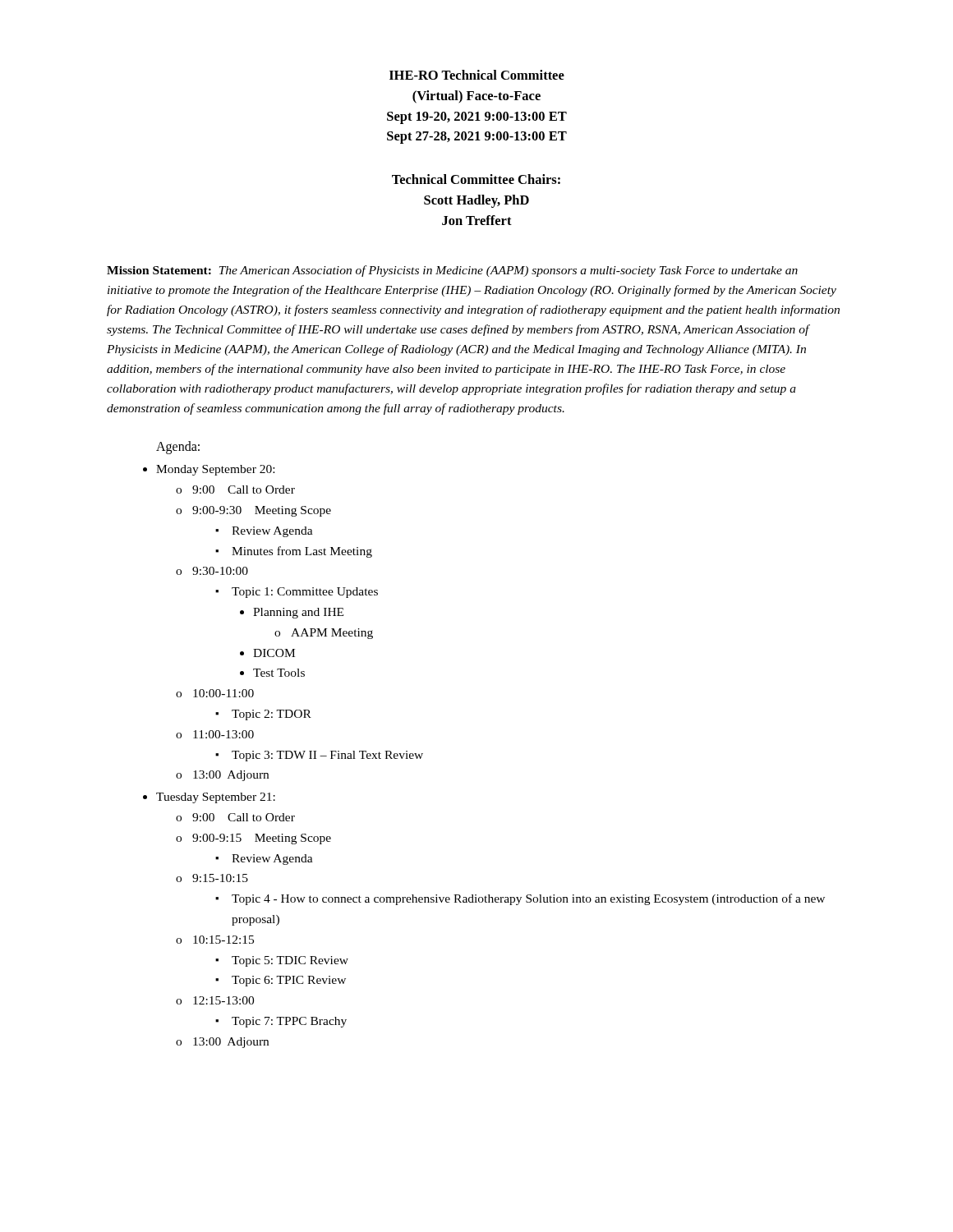Navigate to the block starting "9:00-9:15 Meeting Scope Review Agenda"
The image size is (953, 1232).
pyautogui.click(x=262, y=839)
